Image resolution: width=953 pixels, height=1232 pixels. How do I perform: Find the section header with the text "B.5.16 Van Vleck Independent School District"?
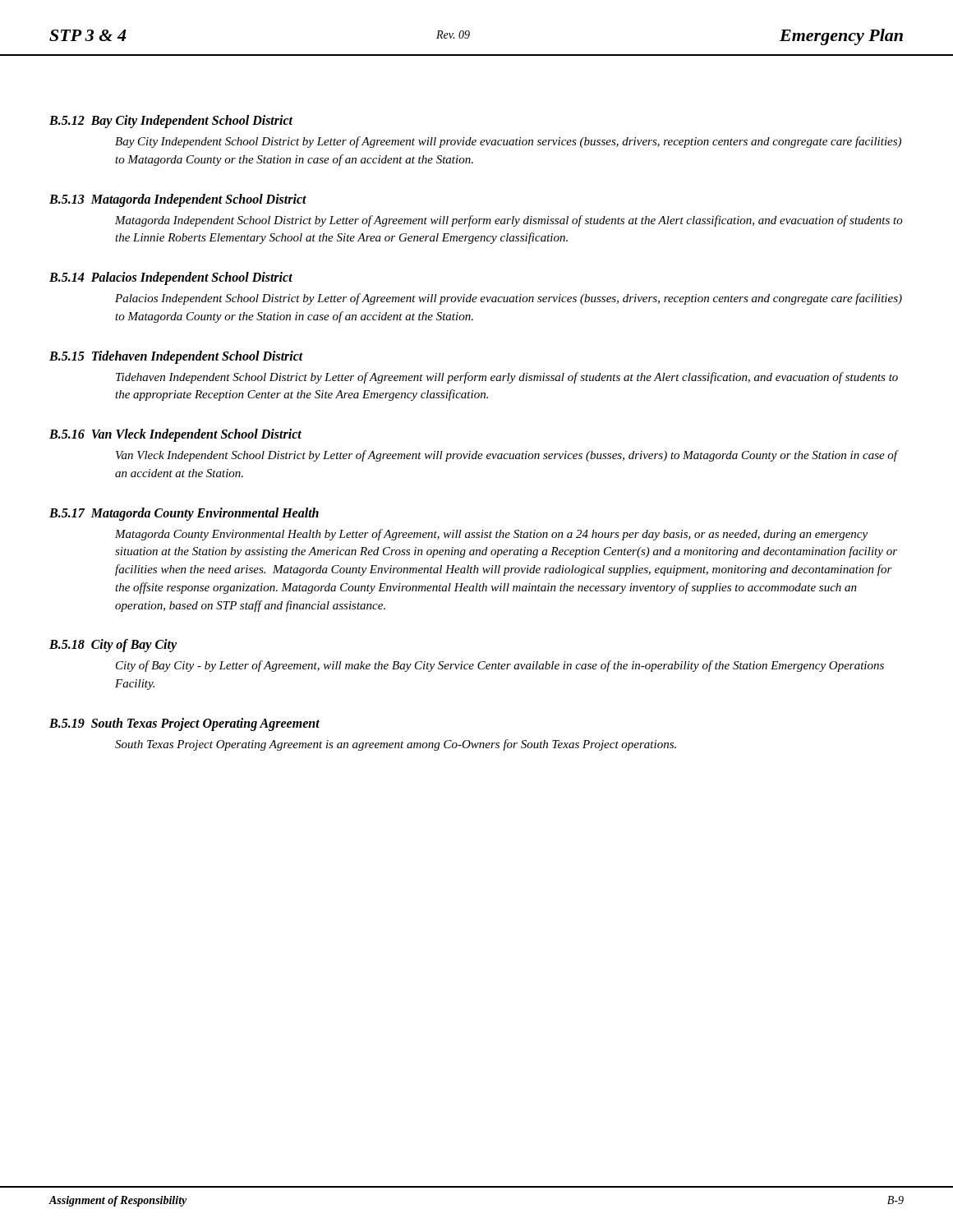[x=175, y=434]
